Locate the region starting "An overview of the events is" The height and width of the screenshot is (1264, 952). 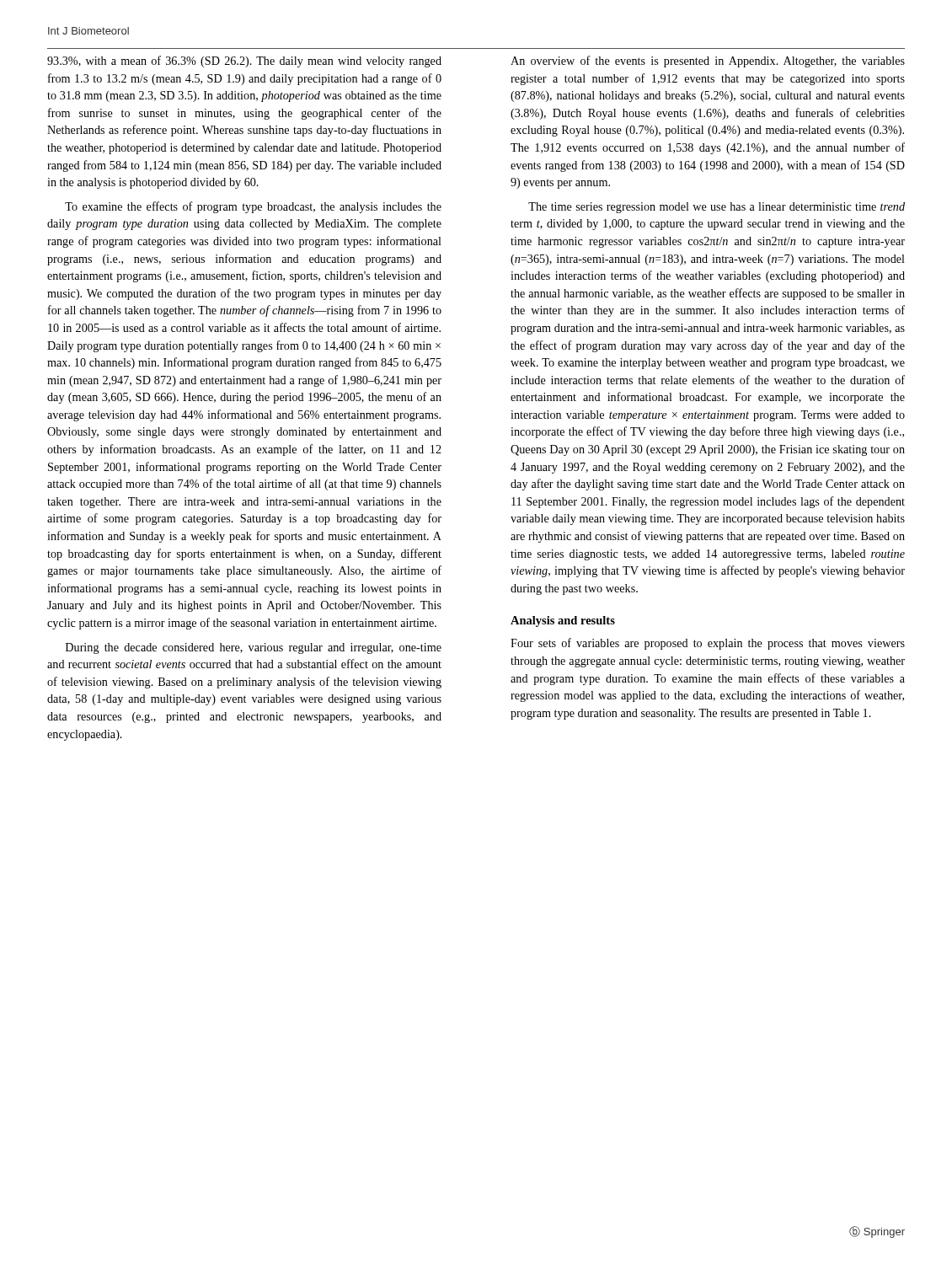coord(708,122)
